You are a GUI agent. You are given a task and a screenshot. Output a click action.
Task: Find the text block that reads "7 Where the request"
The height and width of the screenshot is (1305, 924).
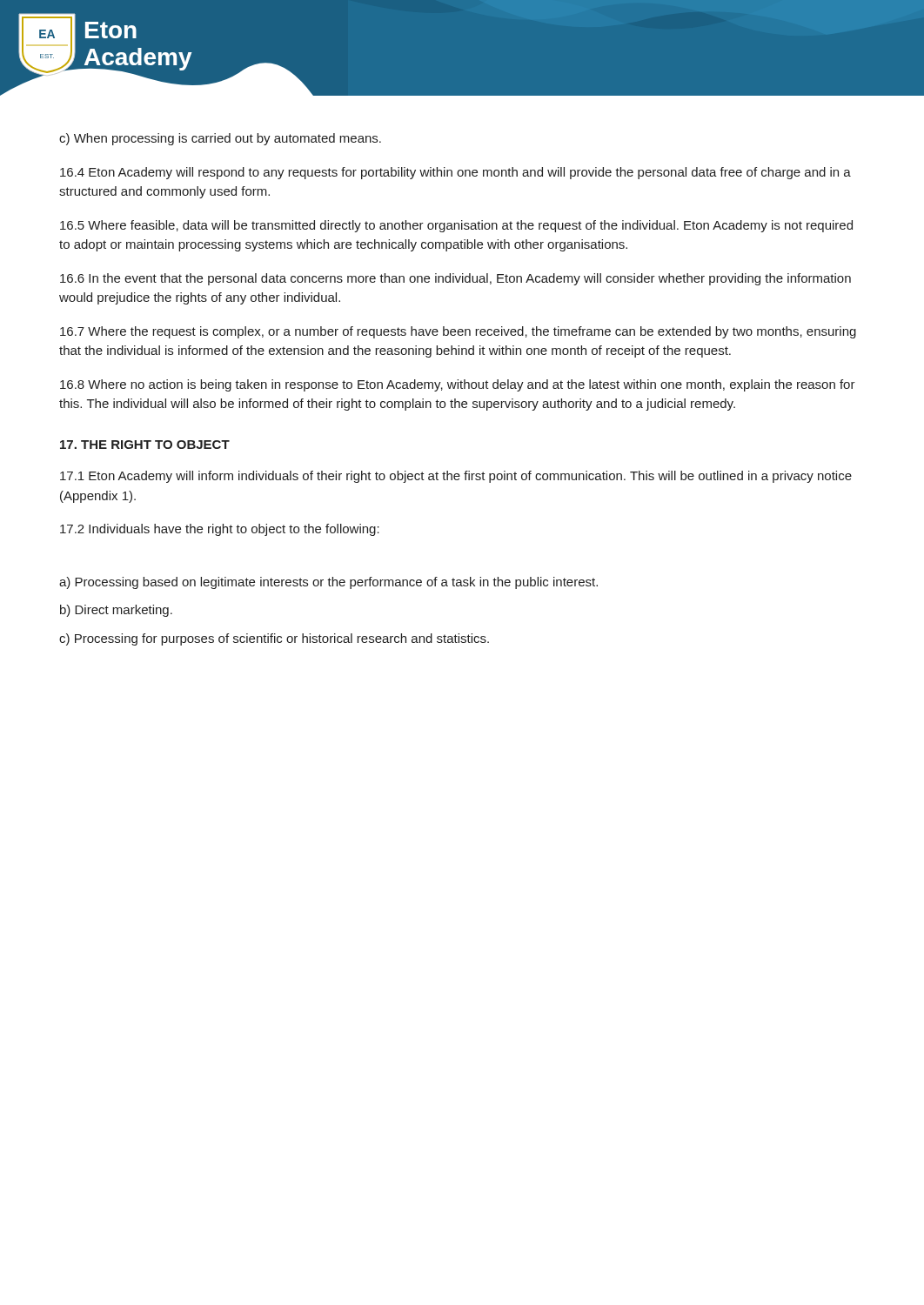pyautogui.click(x=458, y=340)
